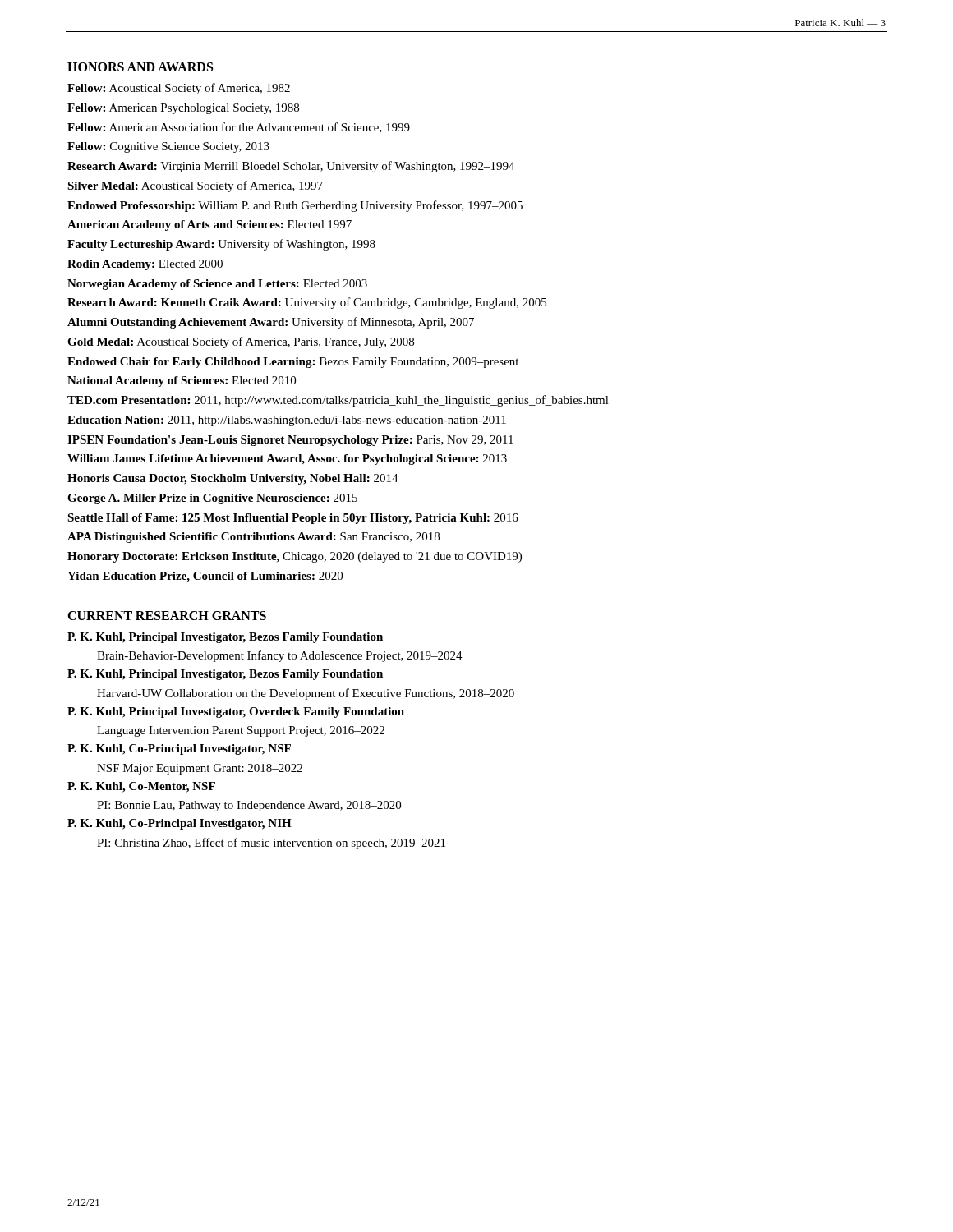Viewport: 953px width, 1232px height.
Task: Where is the passage that starts "IPSEN Foundation's Jean-Louis Signoret"?
Action: click(x=291, y=439)
